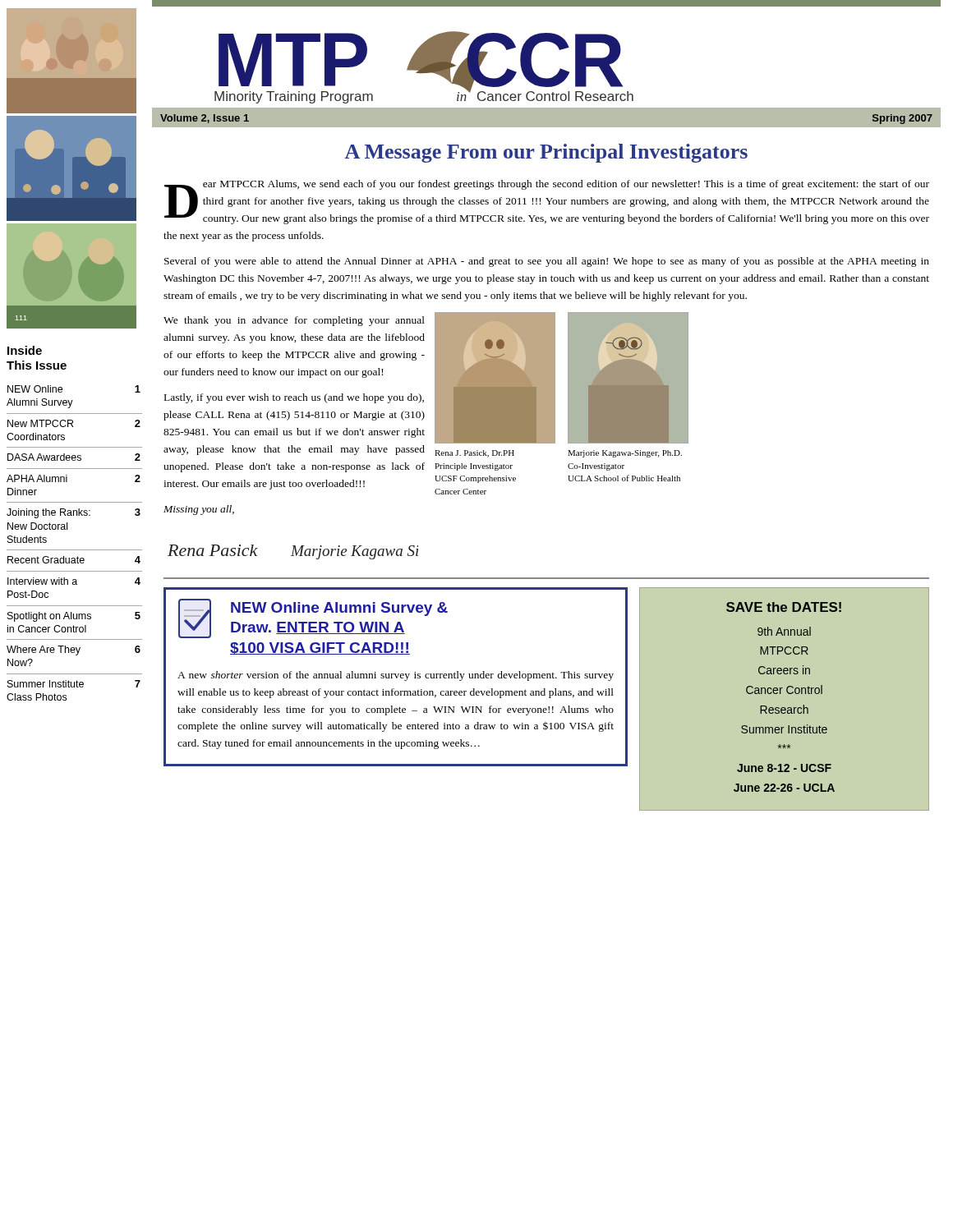Locate the text "InsideThis Issue"

pos(37,358)
